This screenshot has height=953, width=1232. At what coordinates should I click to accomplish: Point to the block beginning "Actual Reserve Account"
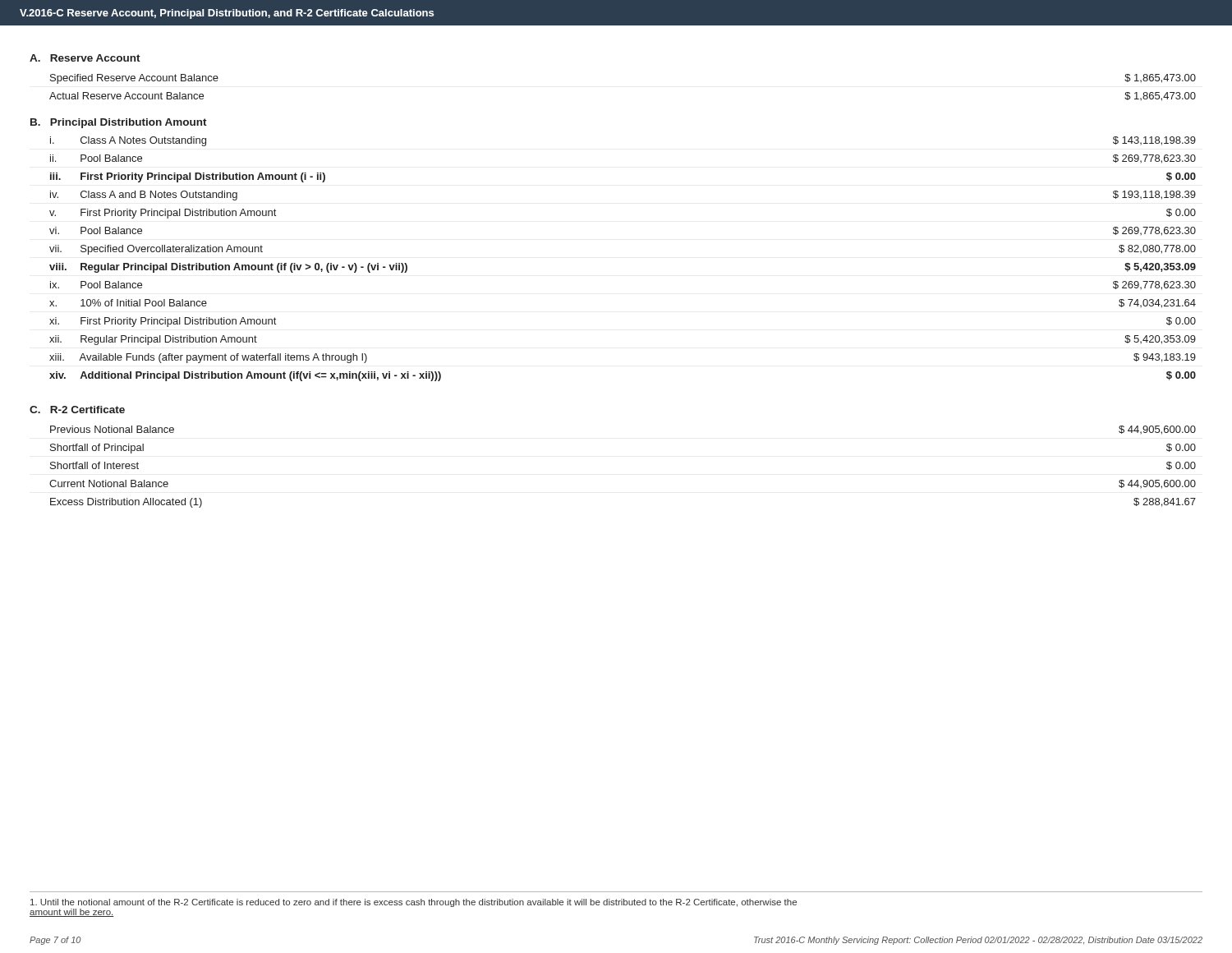(130, 97)
